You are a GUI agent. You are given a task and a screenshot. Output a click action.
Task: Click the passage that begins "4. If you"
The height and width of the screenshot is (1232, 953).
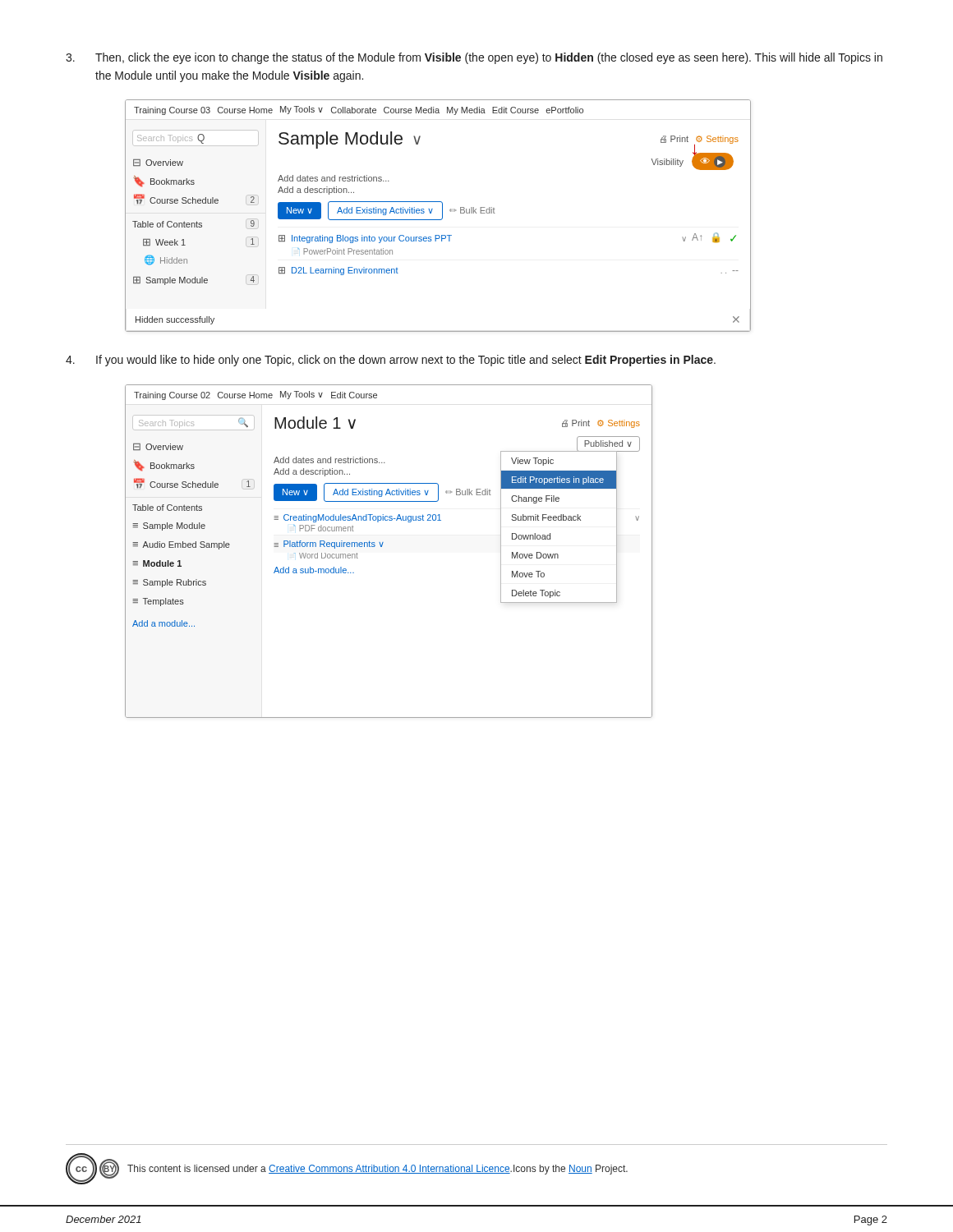(476, 361)
